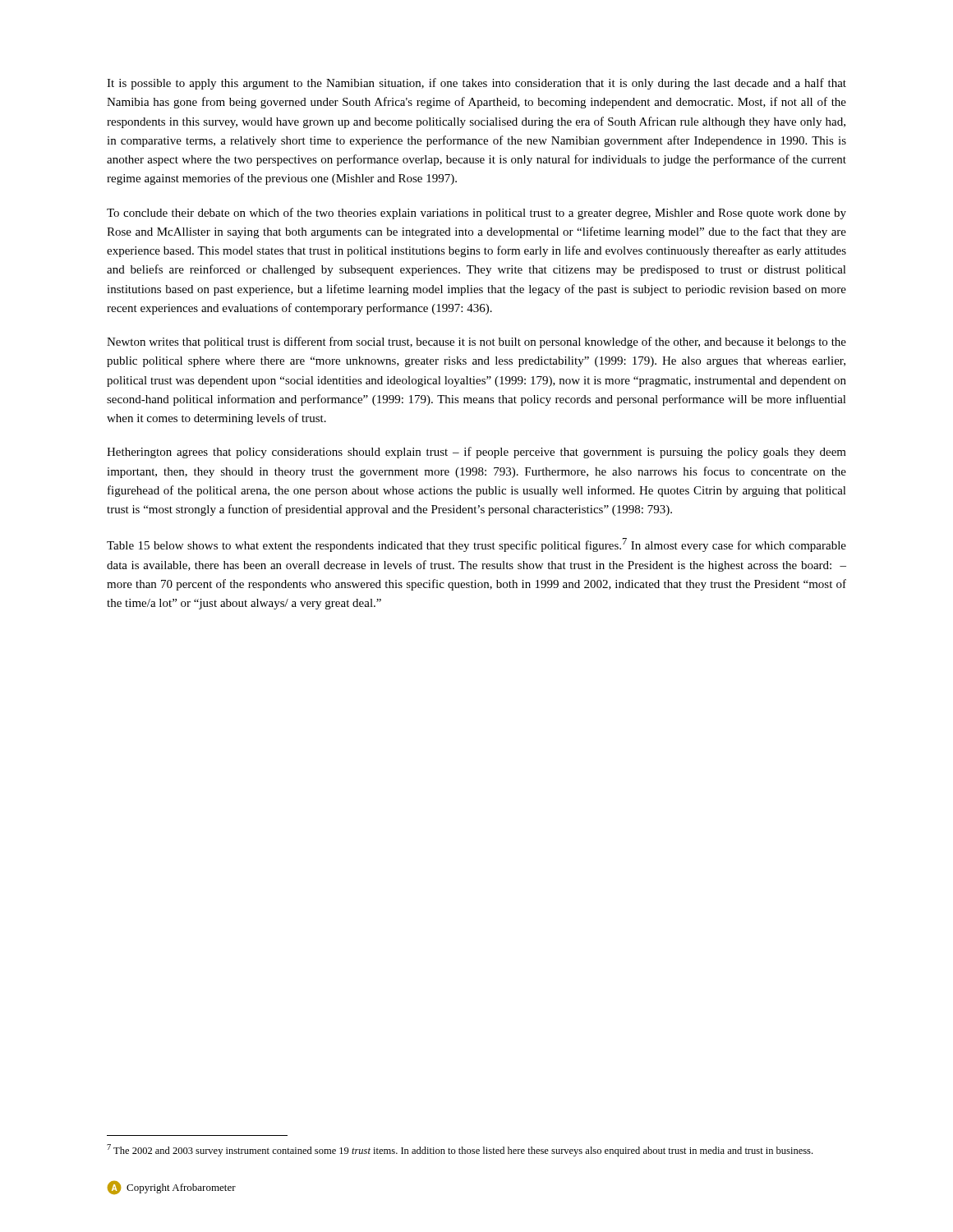The width and height of the screenshot is (953, 1232).
Task: Where is the passage that starts "It is possible to"?
Action: point(476,131)
